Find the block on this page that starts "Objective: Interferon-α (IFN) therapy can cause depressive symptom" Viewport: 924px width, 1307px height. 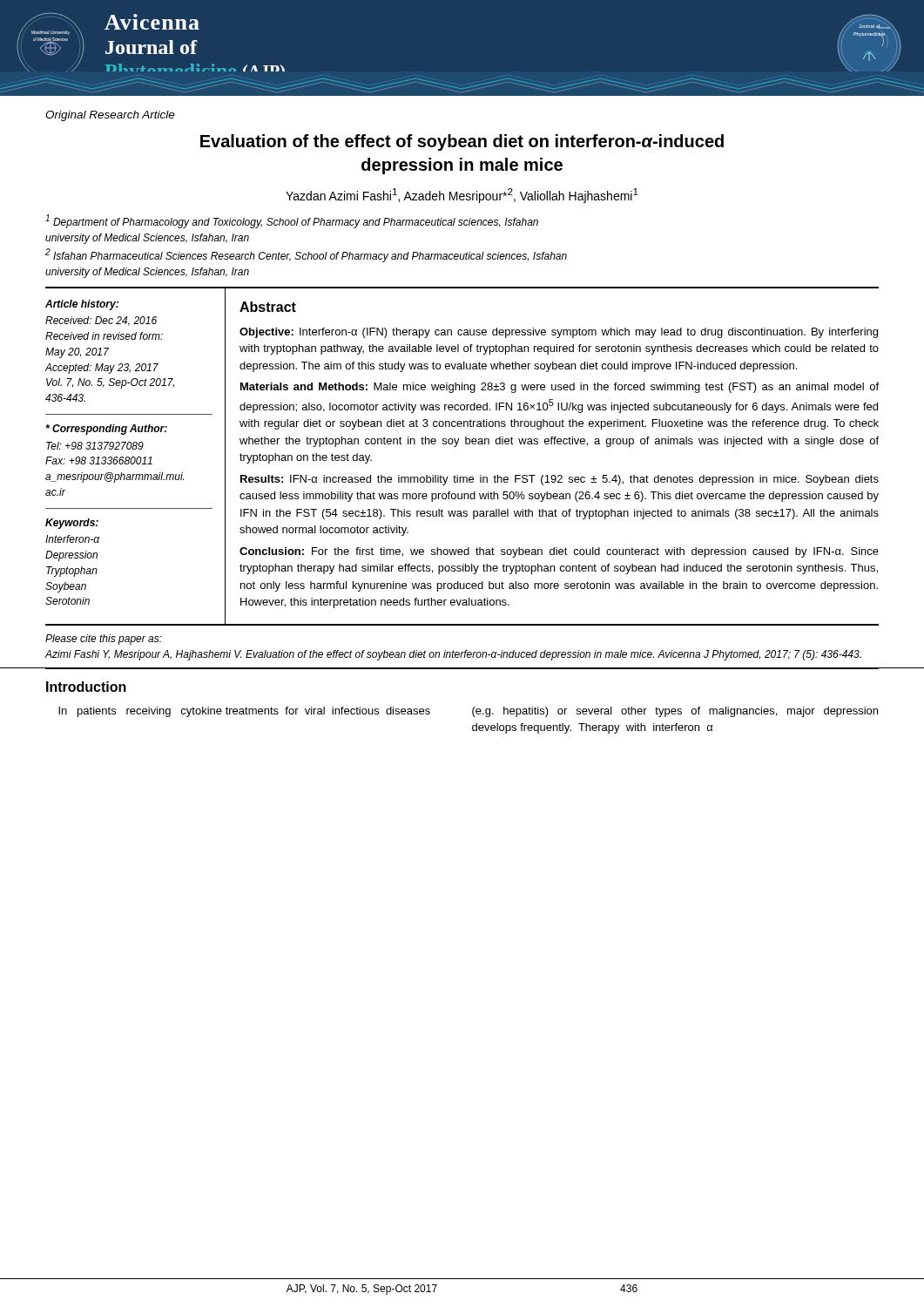pos(559,348)
